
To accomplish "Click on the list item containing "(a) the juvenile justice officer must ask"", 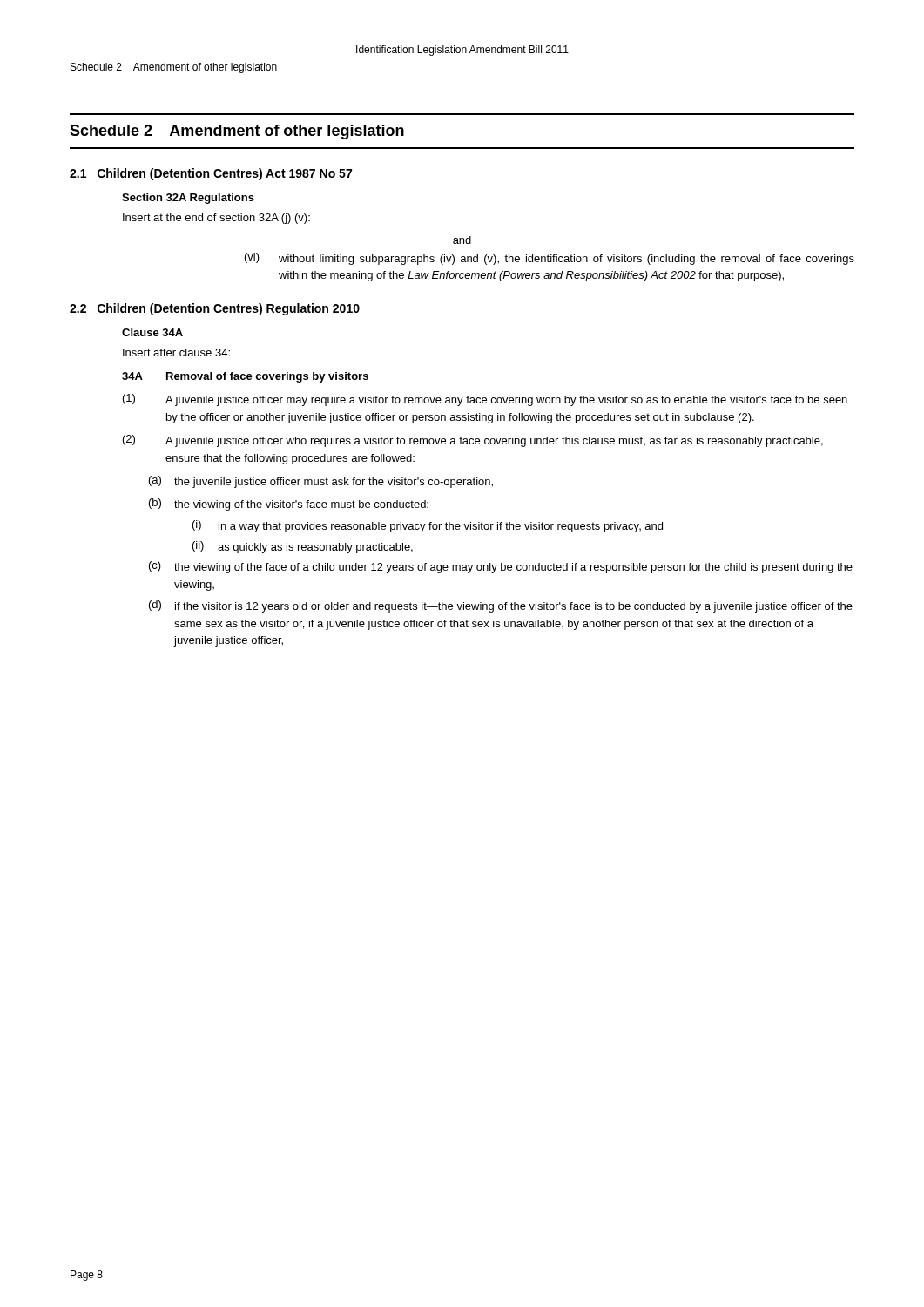I will (501, 482).
